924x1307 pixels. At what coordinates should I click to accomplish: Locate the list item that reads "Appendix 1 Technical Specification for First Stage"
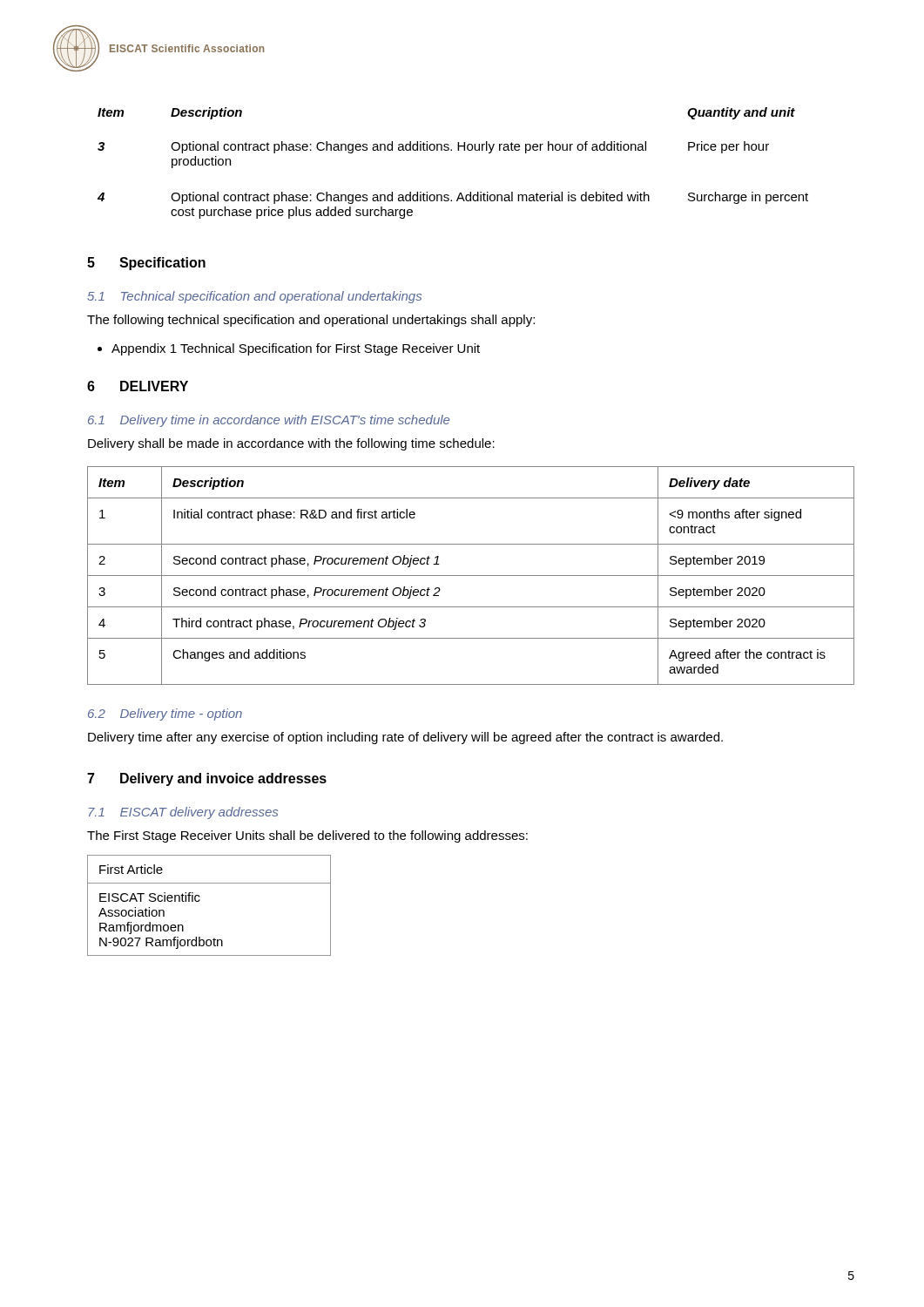pyautogui.click(x=471, y=348)
